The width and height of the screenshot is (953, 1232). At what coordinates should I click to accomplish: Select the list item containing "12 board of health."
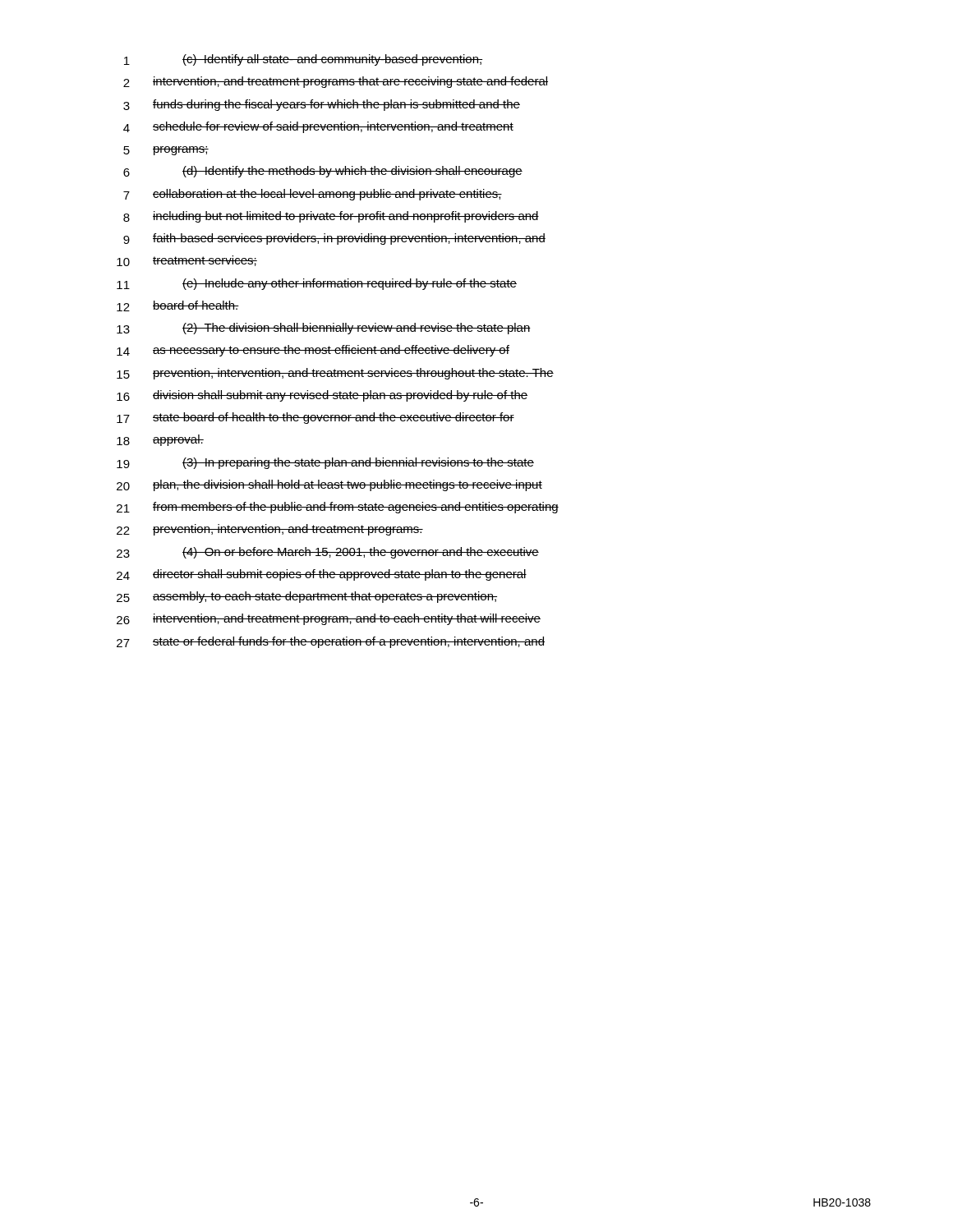coord(178,306)
